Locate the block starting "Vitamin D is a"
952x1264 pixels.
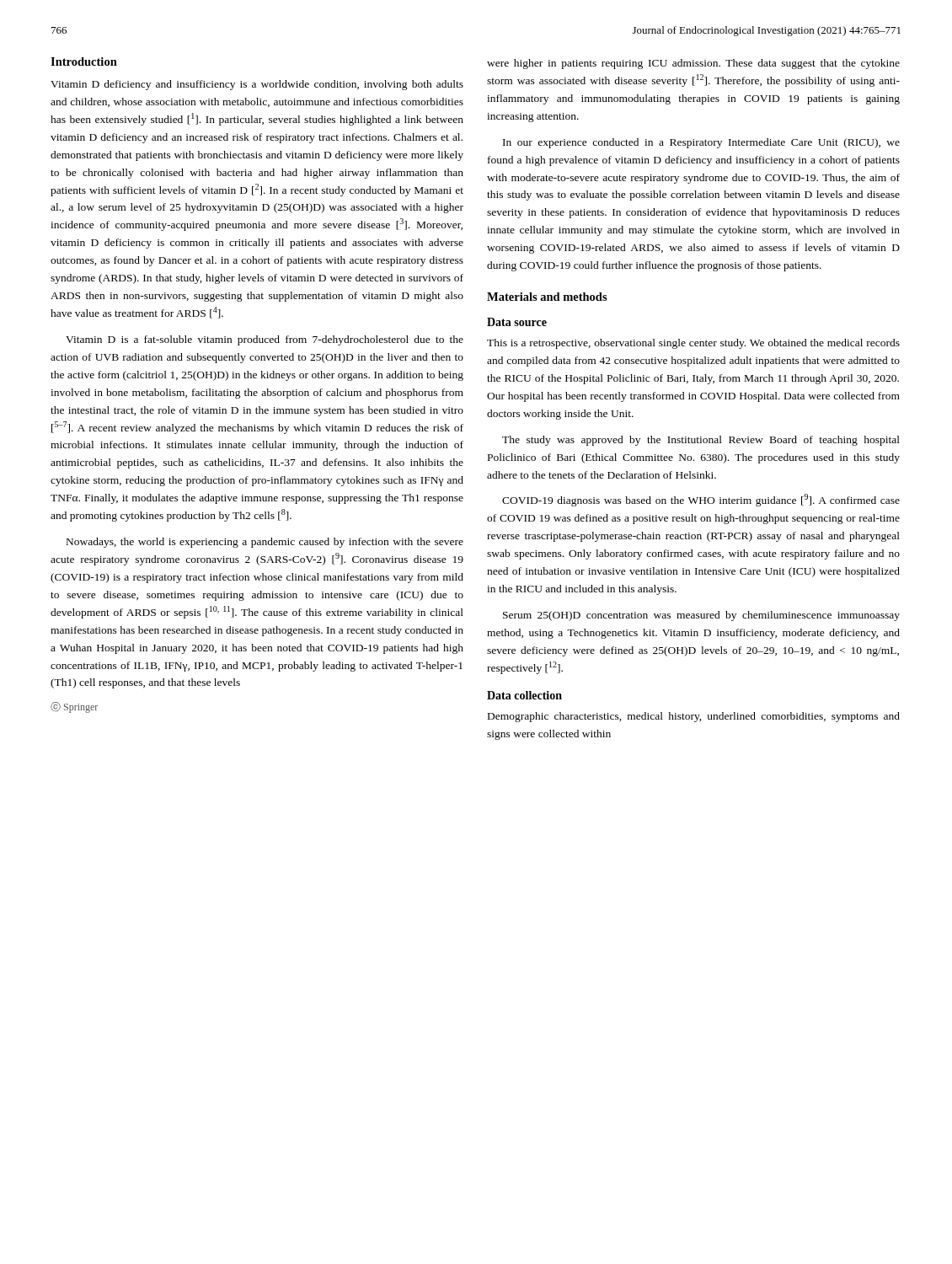tap(257, 428)
